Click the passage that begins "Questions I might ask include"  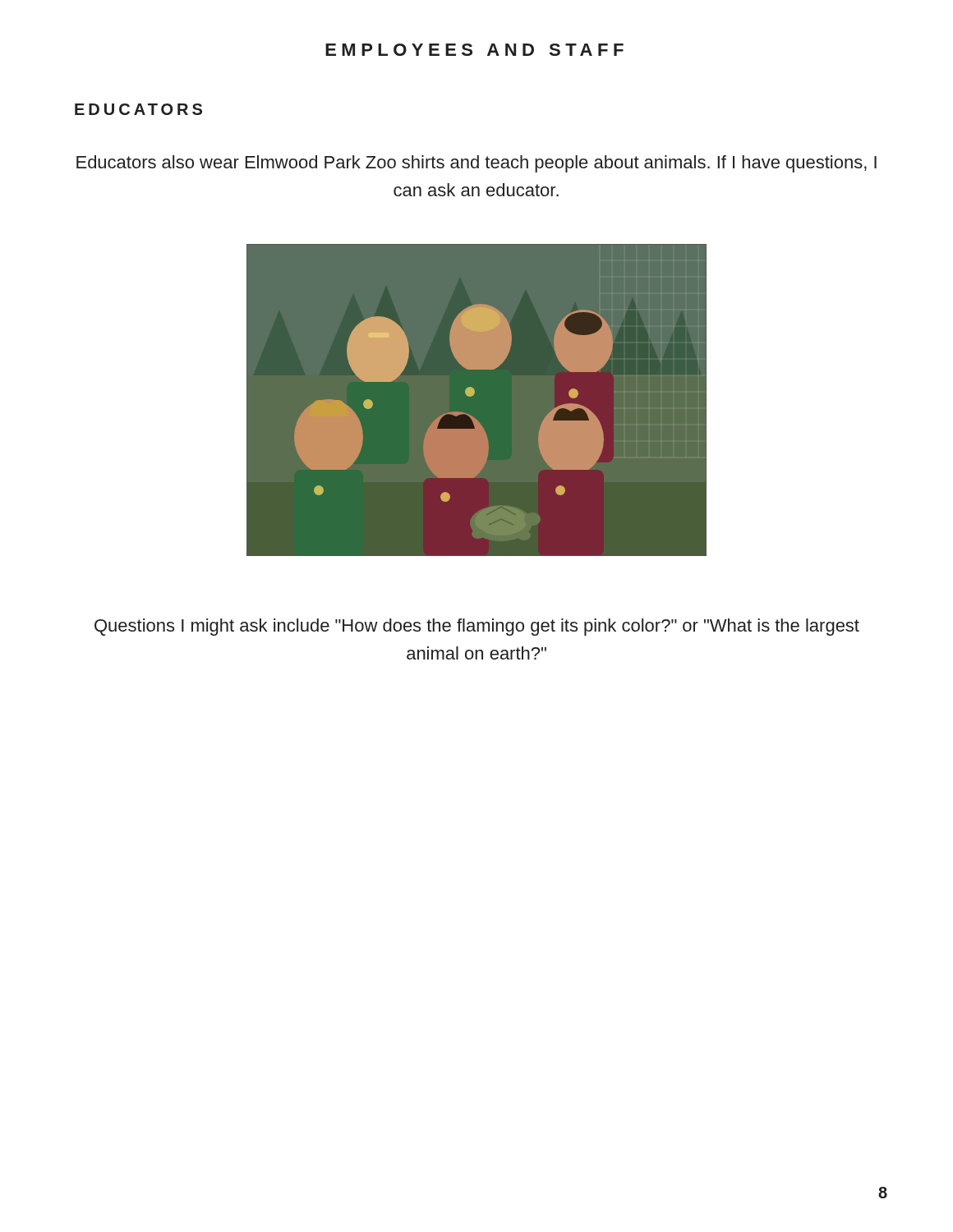click(x=476, y=640)
